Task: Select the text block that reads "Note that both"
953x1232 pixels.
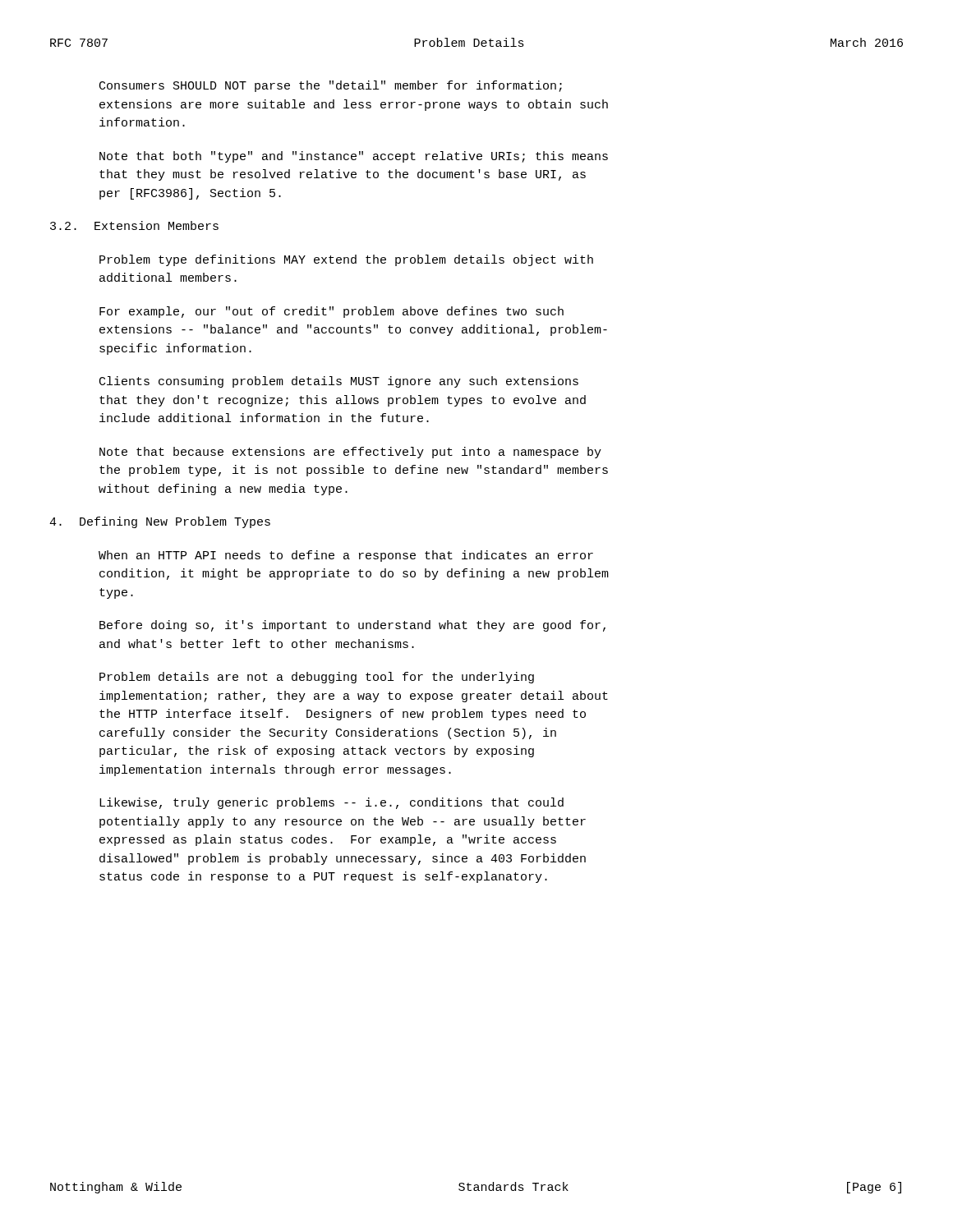Action: tap(354, 175)
